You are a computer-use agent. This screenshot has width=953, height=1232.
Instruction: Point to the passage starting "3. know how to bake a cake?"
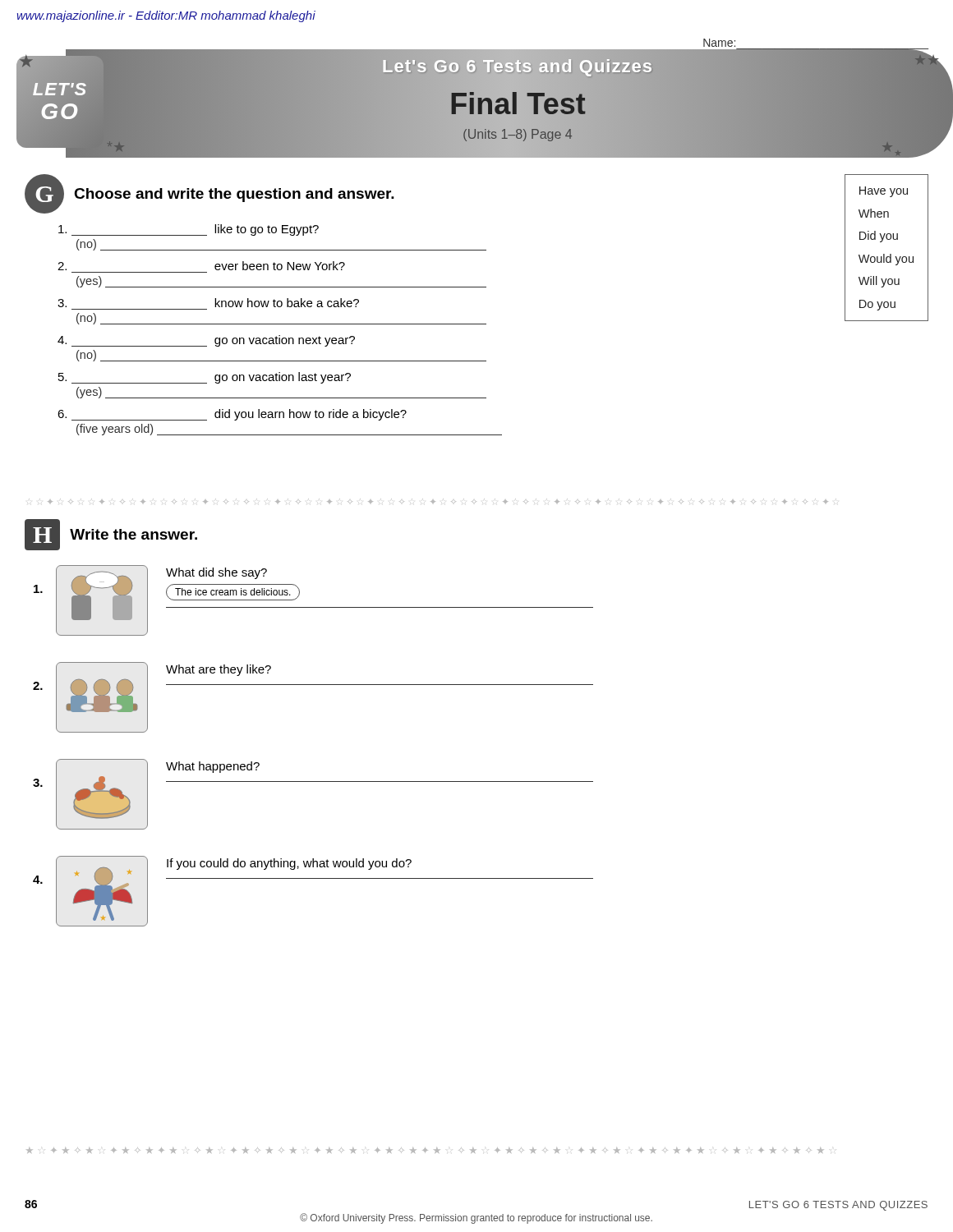pos(209,303)
